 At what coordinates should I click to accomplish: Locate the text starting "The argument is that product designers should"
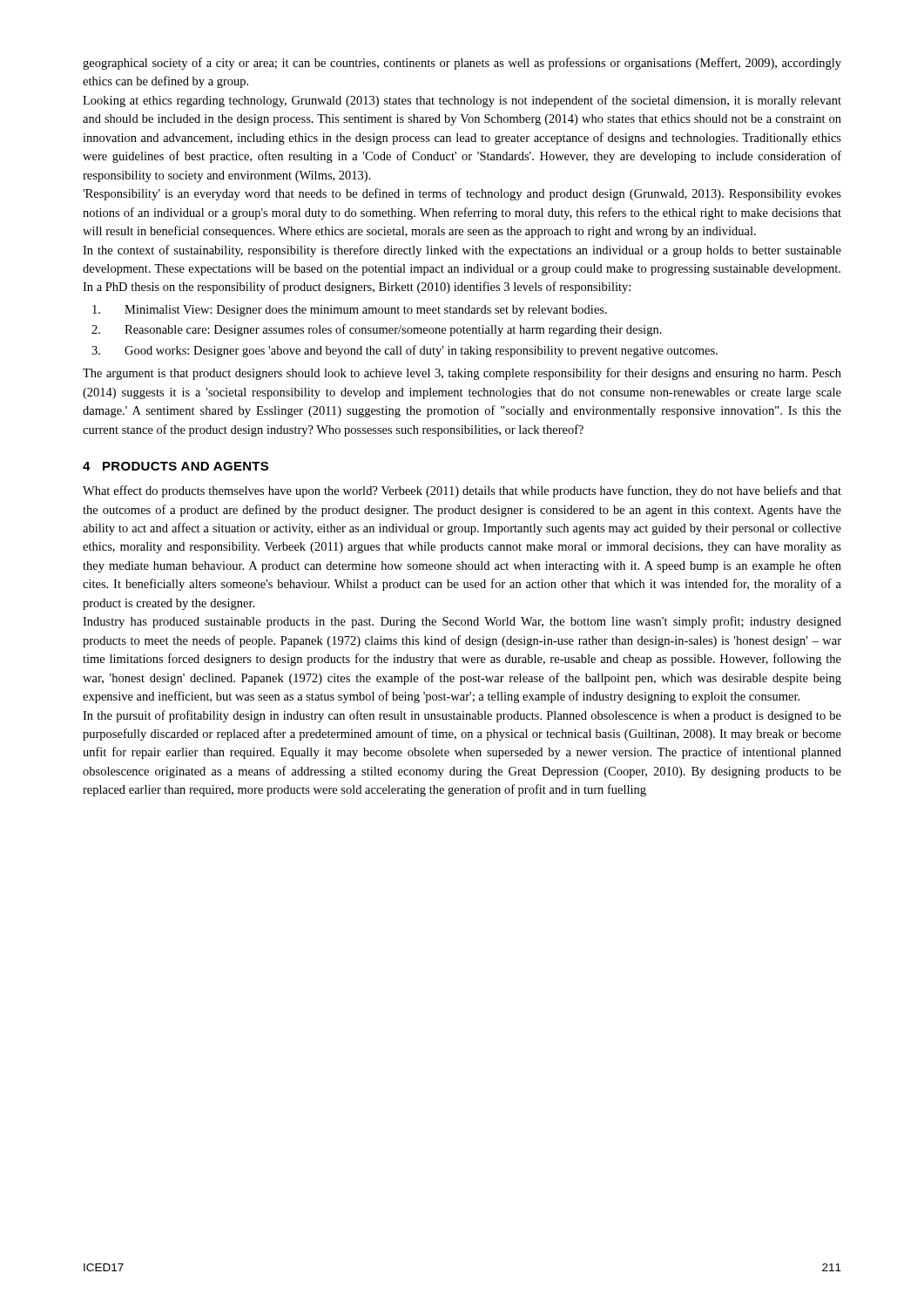point(462,401)
